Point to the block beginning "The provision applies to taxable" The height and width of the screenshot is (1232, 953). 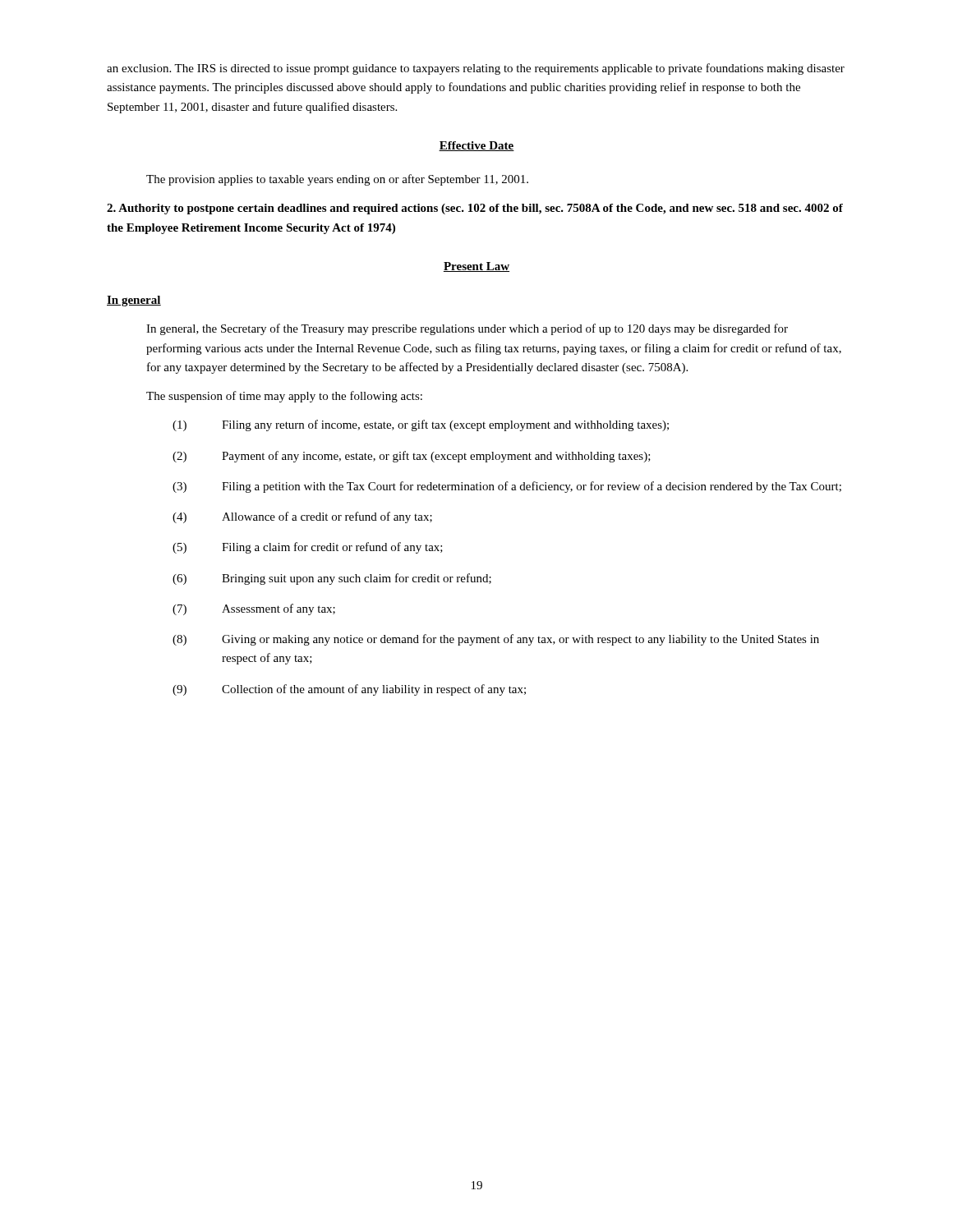338,179
